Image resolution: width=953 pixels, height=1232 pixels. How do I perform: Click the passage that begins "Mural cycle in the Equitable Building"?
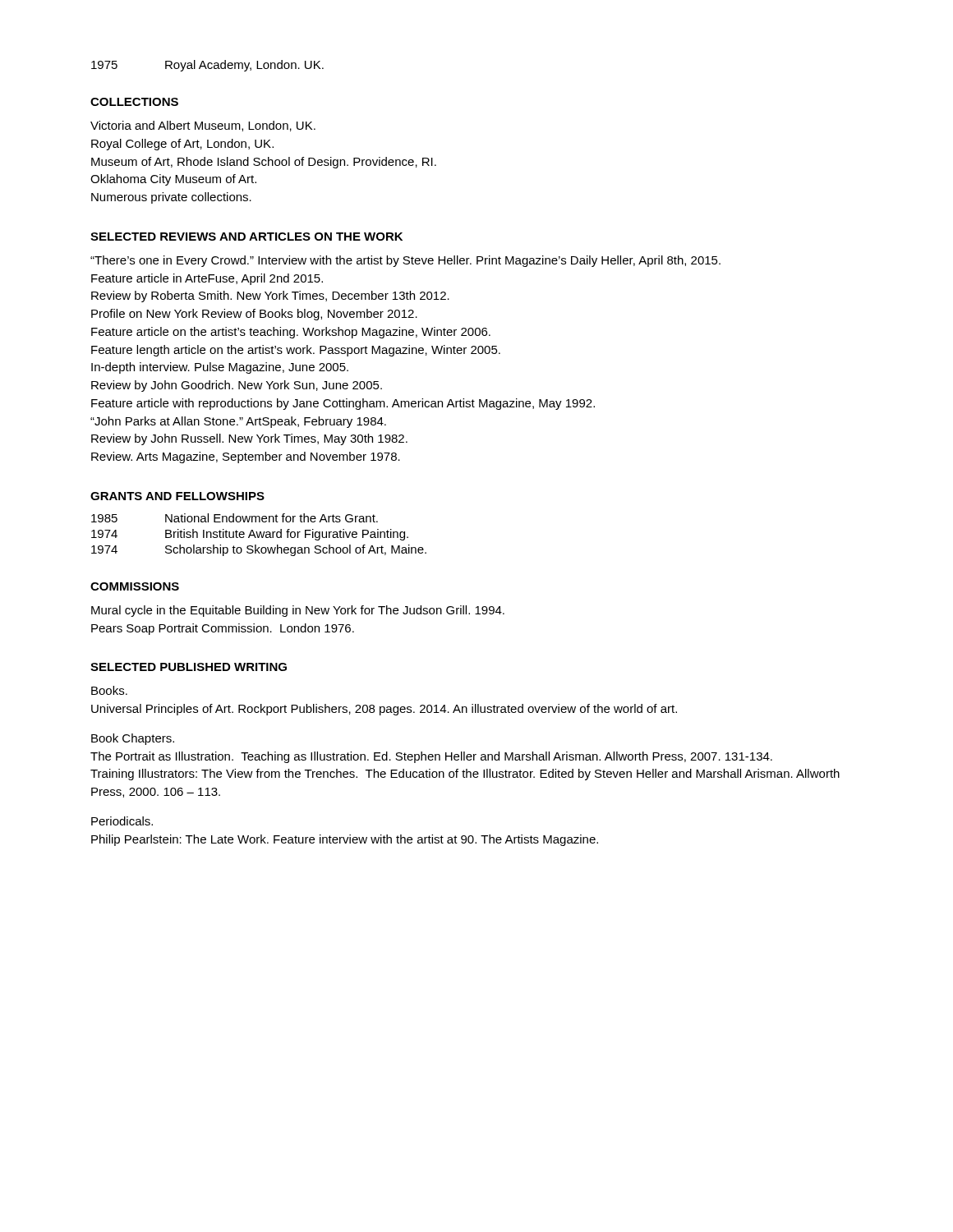[x=298, y=619]
